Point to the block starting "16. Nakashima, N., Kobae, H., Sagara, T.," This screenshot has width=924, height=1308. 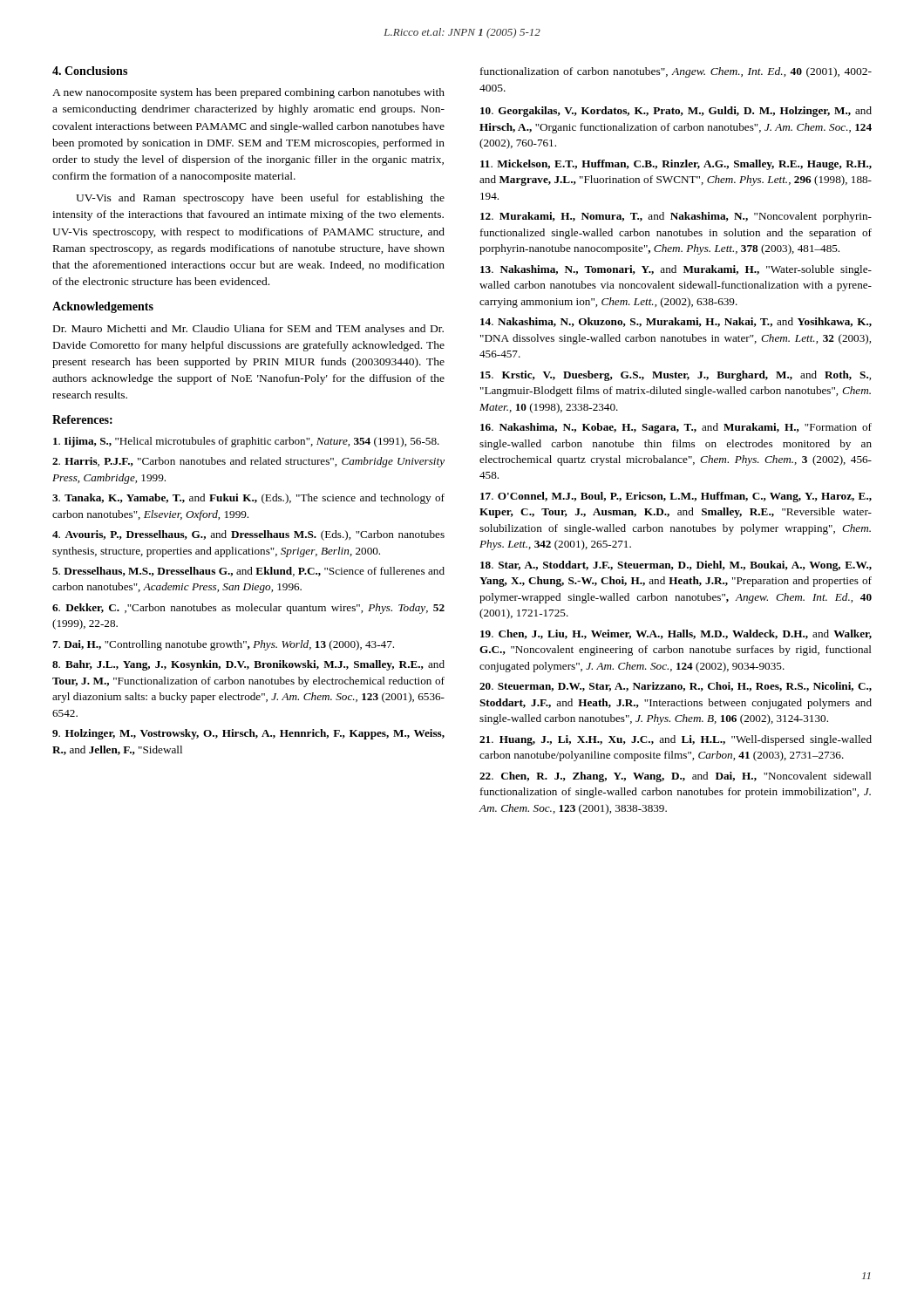click(676, 451)
